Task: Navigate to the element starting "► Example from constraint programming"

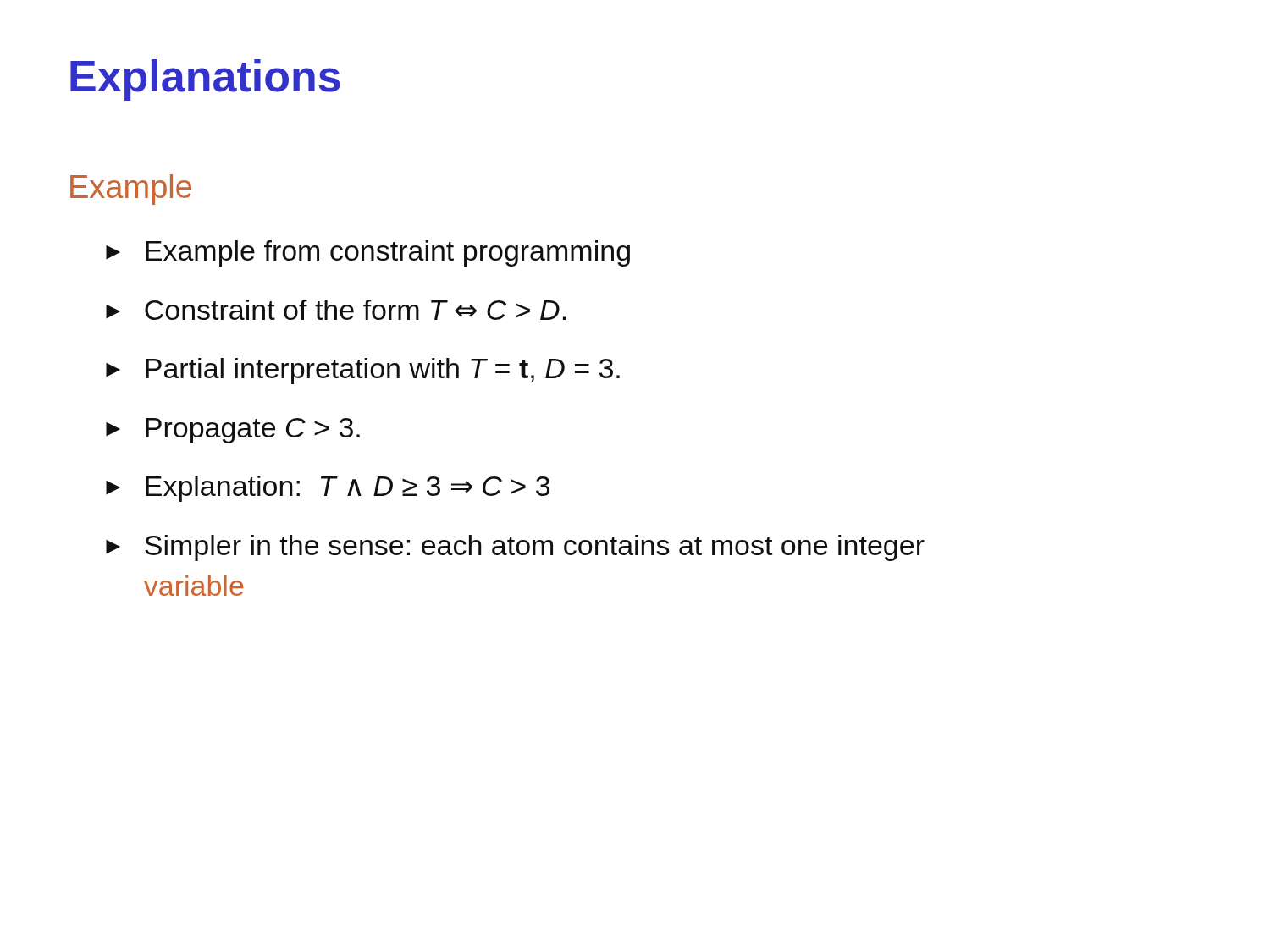Action: 368,253
